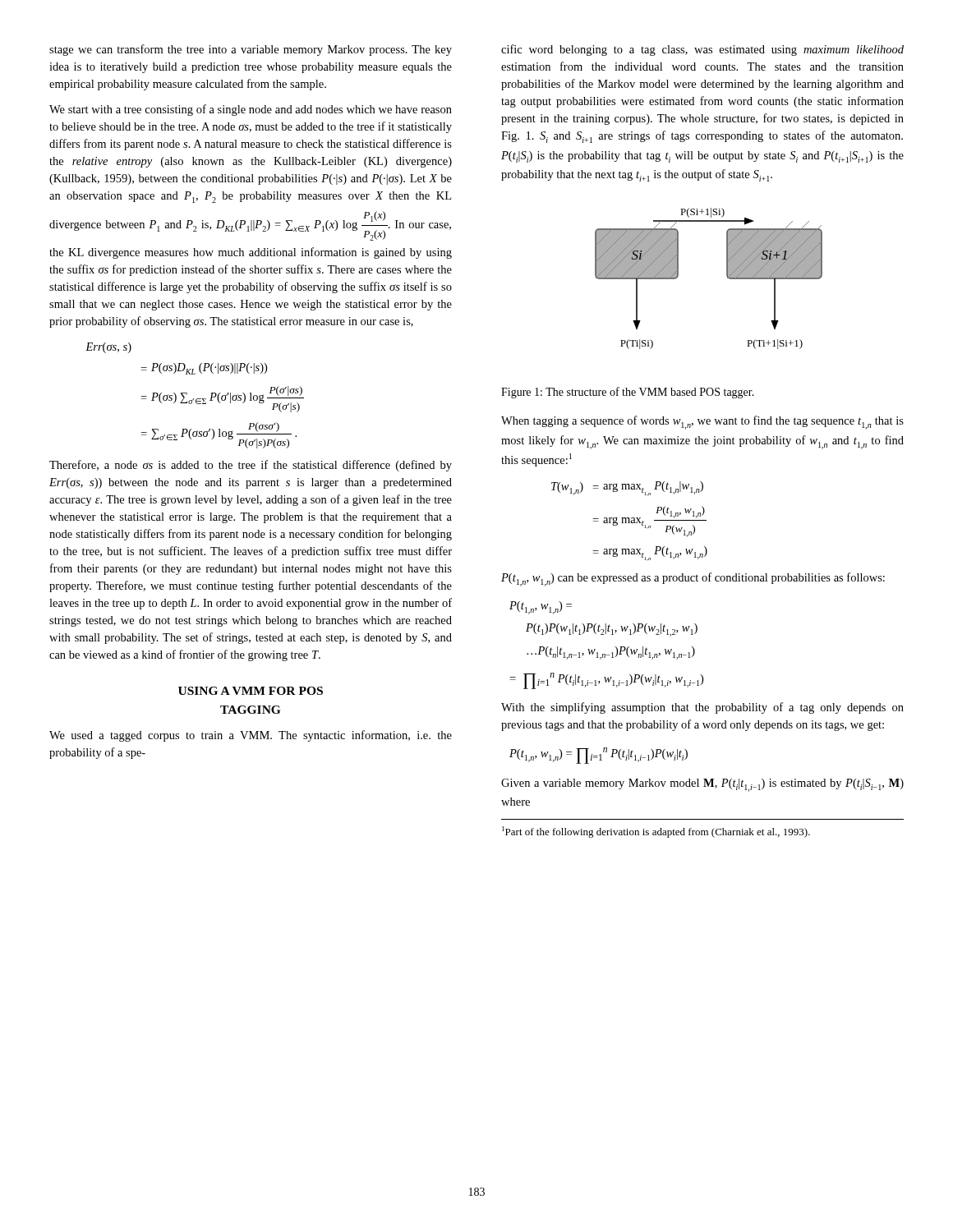Point to the passage starting "1Part of the following derivation"

click(656, 832)
